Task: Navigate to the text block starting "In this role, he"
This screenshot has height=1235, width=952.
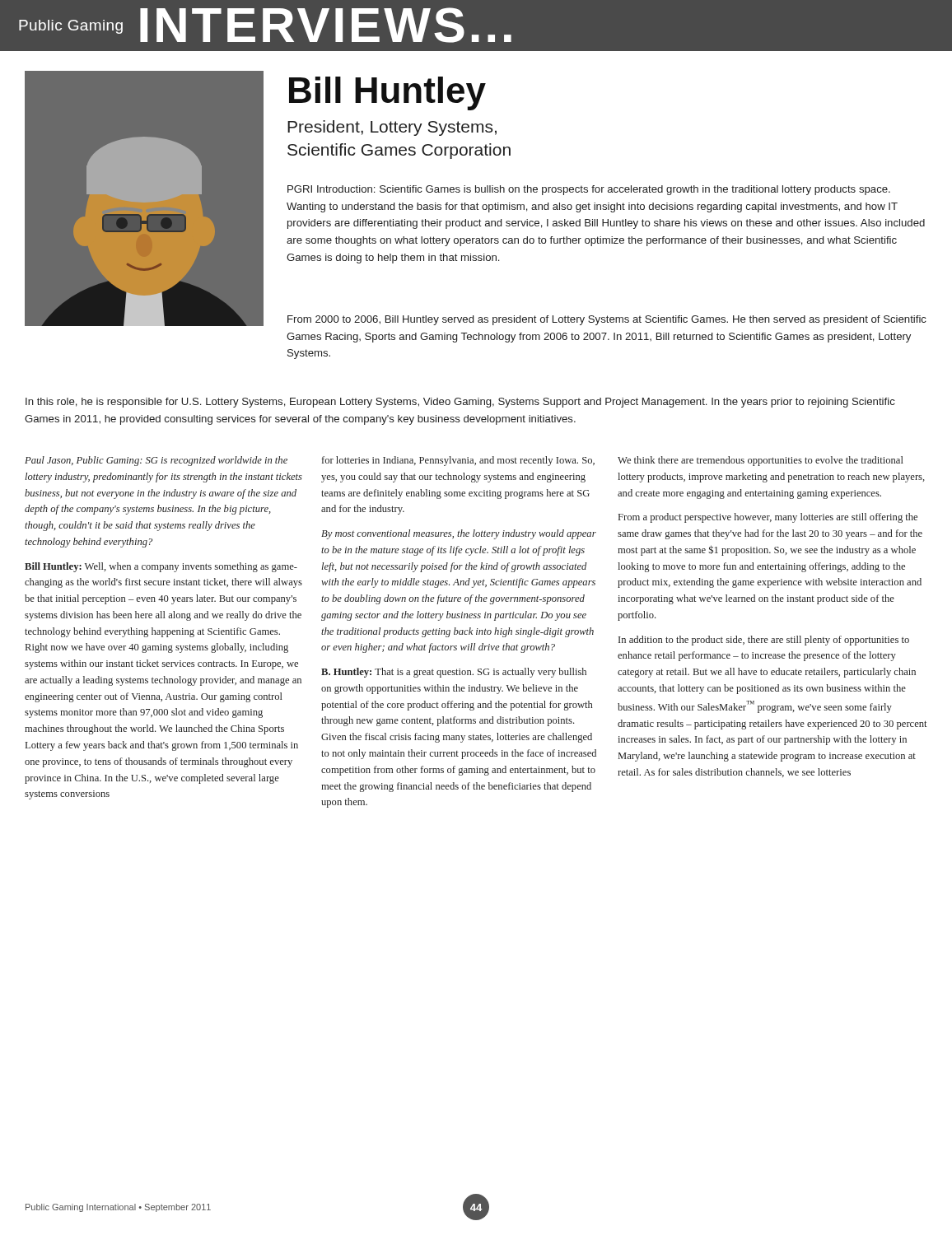Action: coord(476,411)
